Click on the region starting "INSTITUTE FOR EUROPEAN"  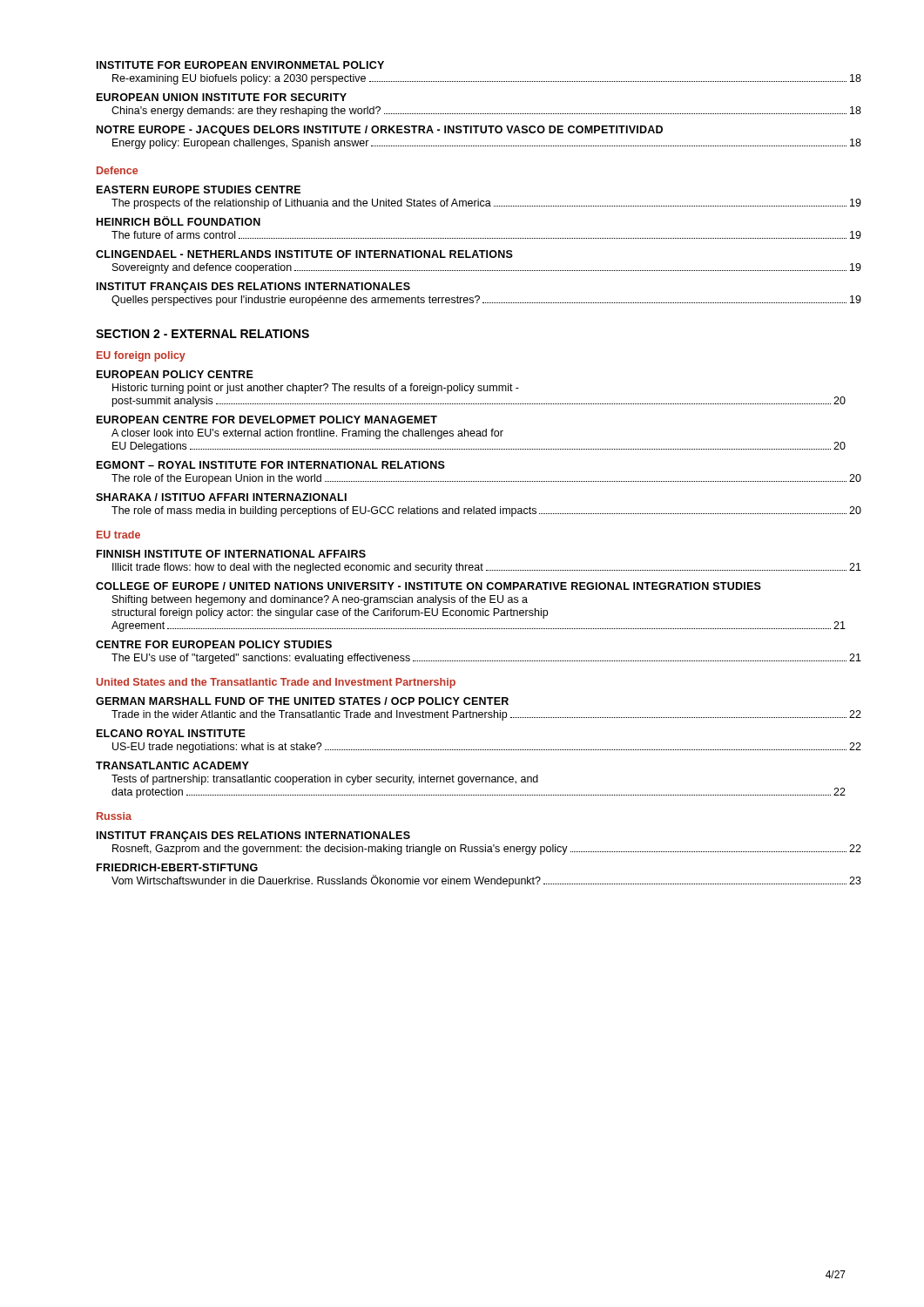471,72
